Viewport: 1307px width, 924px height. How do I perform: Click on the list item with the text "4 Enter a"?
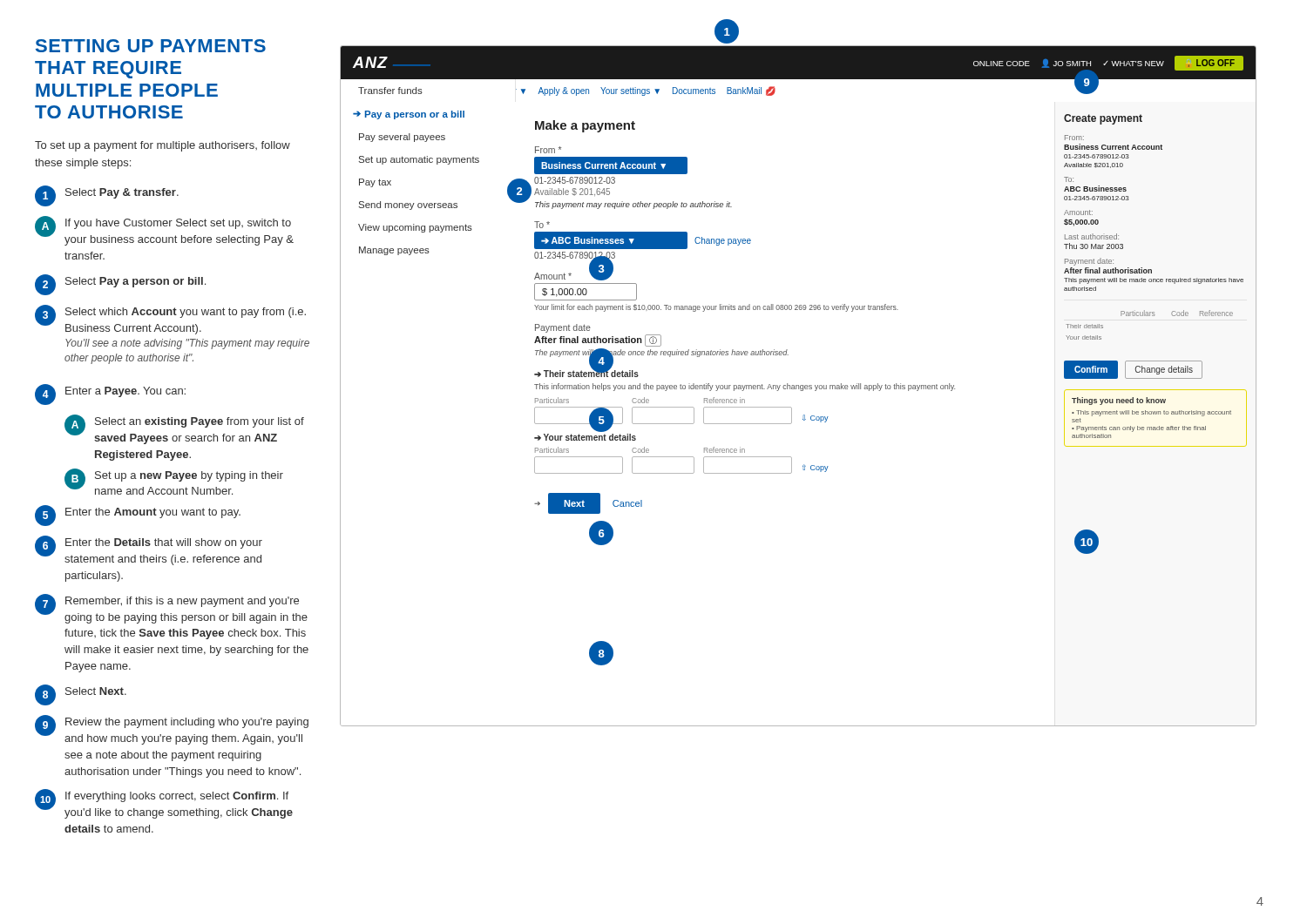[111, 394]
